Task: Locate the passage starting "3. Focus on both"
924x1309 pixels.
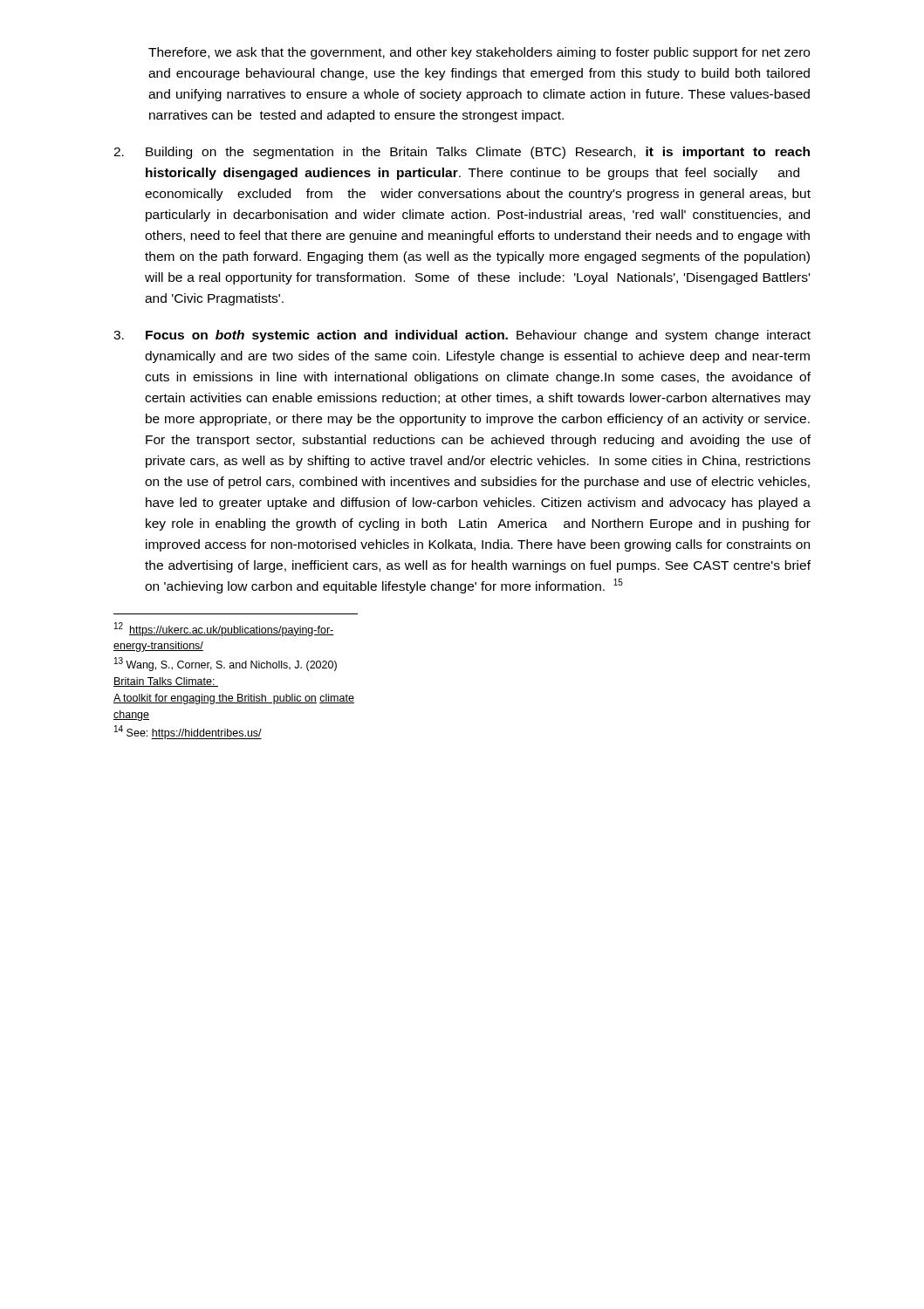Action: [x=462, y=461]
